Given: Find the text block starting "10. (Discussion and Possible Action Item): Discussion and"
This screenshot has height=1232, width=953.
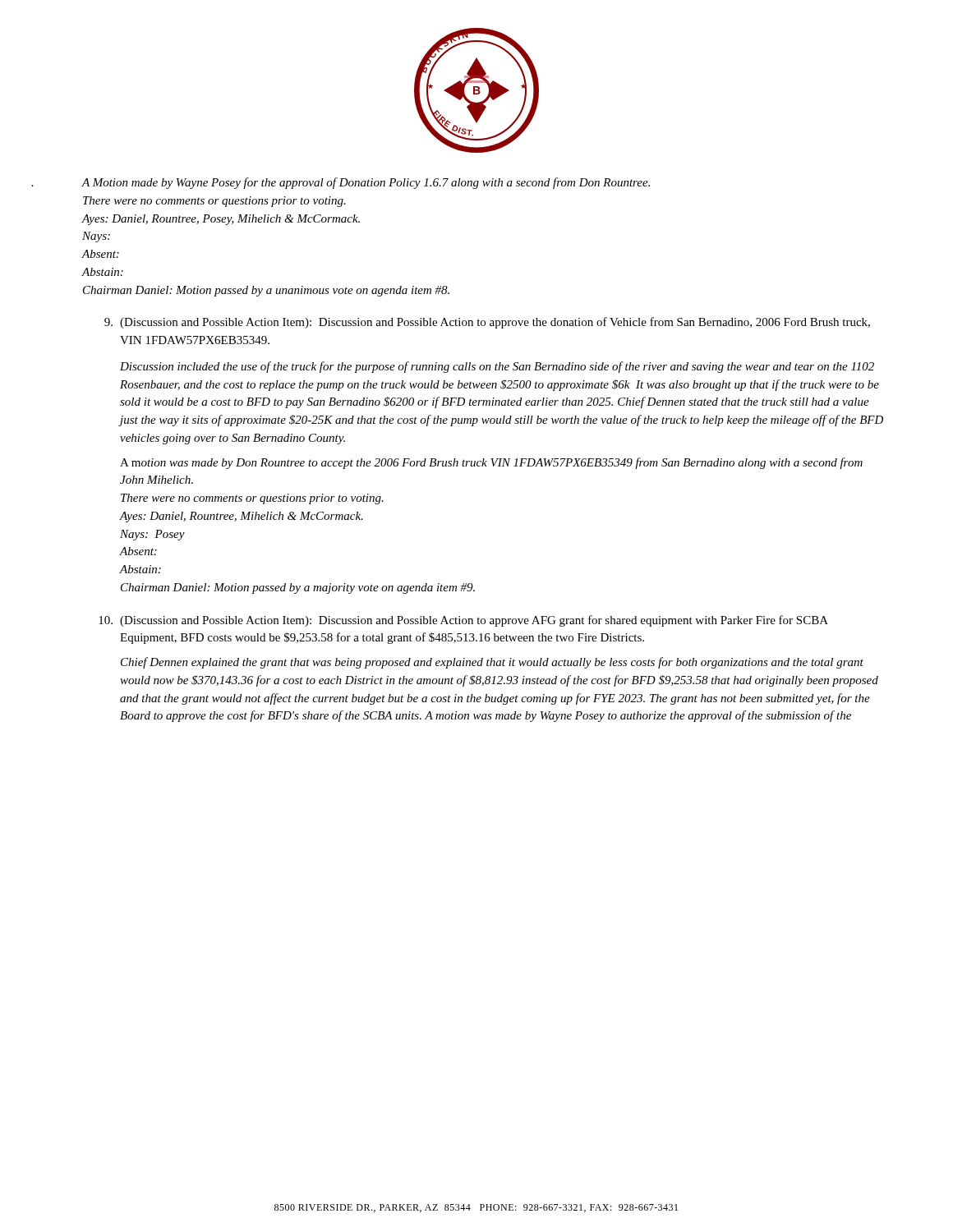Looking at the screenshot, I should tap(485, 629).
